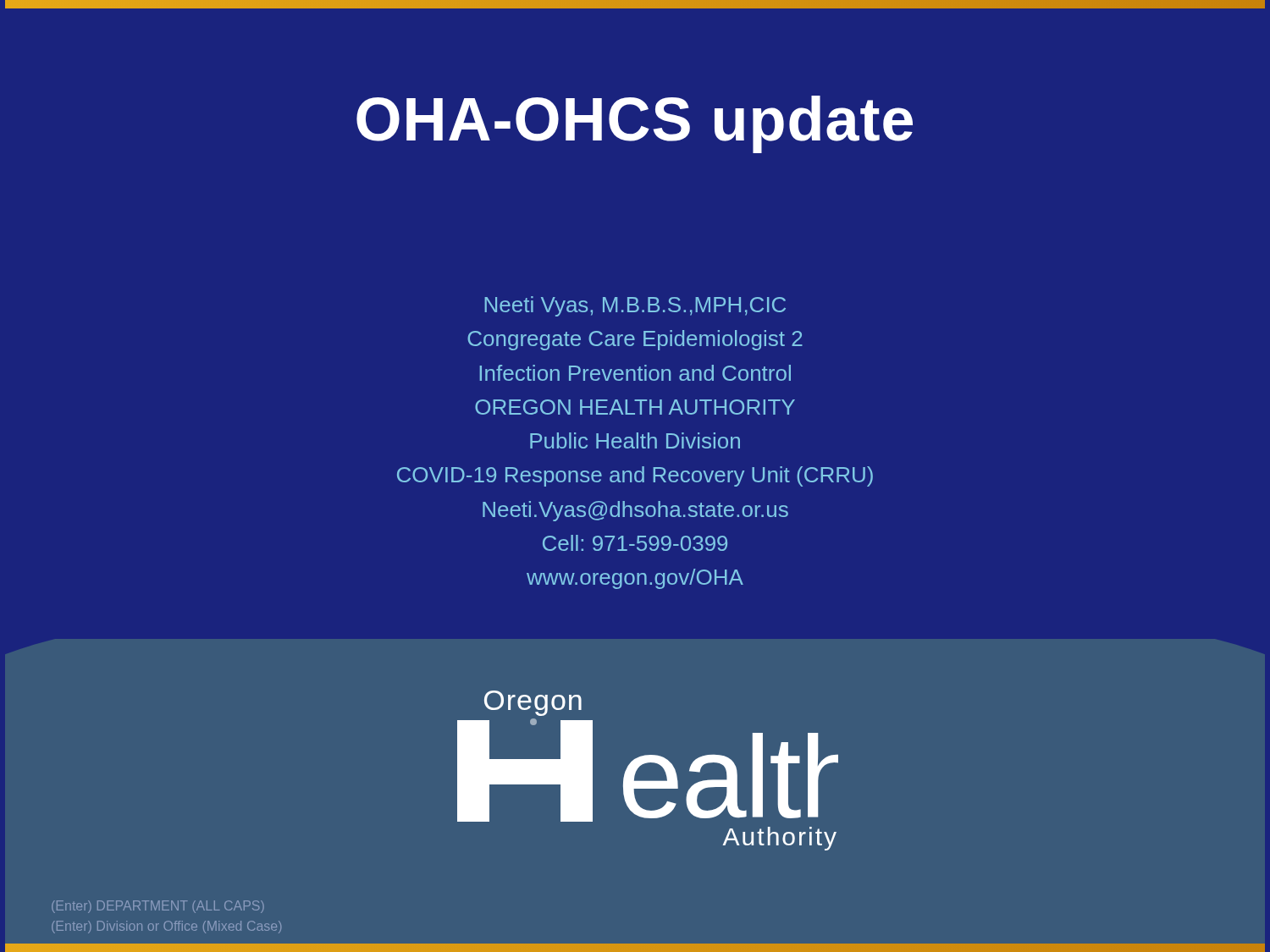Find the text block that reads "Neeti Vyas, M.B.B.S.,MPH,CIC Congregate Care"

pos(635,441)
